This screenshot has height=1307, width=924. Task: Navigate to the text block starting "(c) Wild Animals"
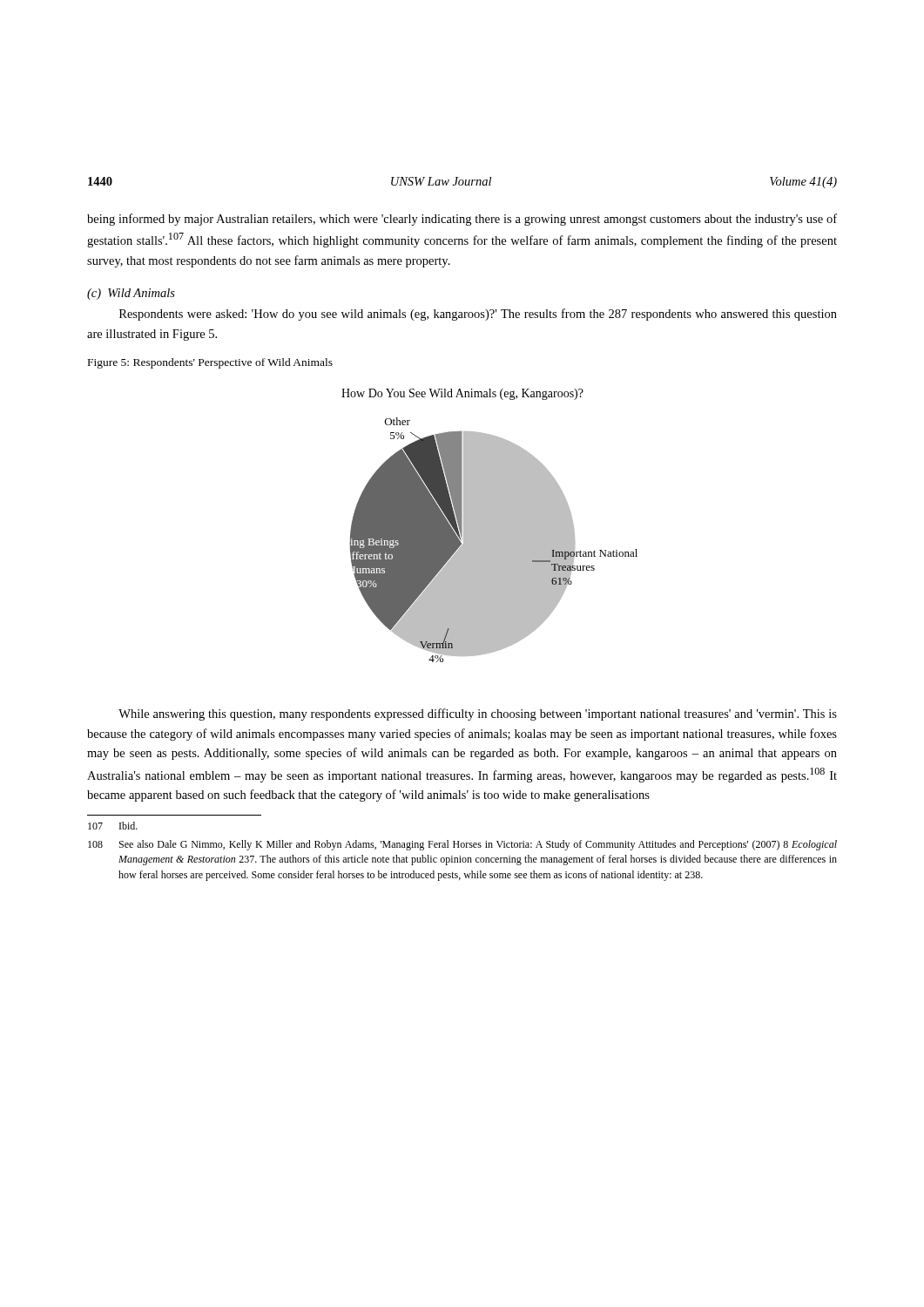[131, 293]
